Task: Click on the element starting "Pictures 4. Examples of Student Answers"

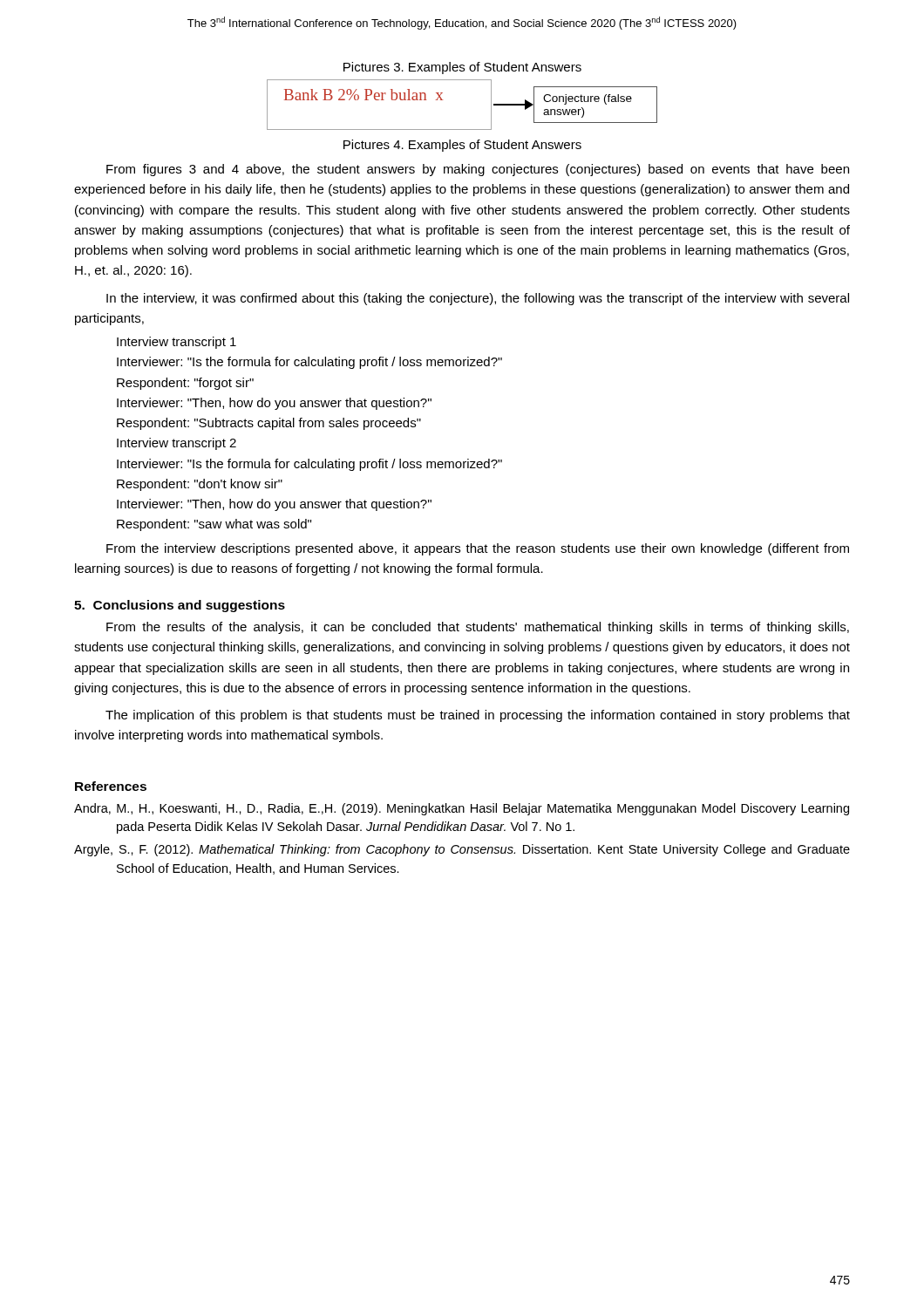Action: pos(462,144)
